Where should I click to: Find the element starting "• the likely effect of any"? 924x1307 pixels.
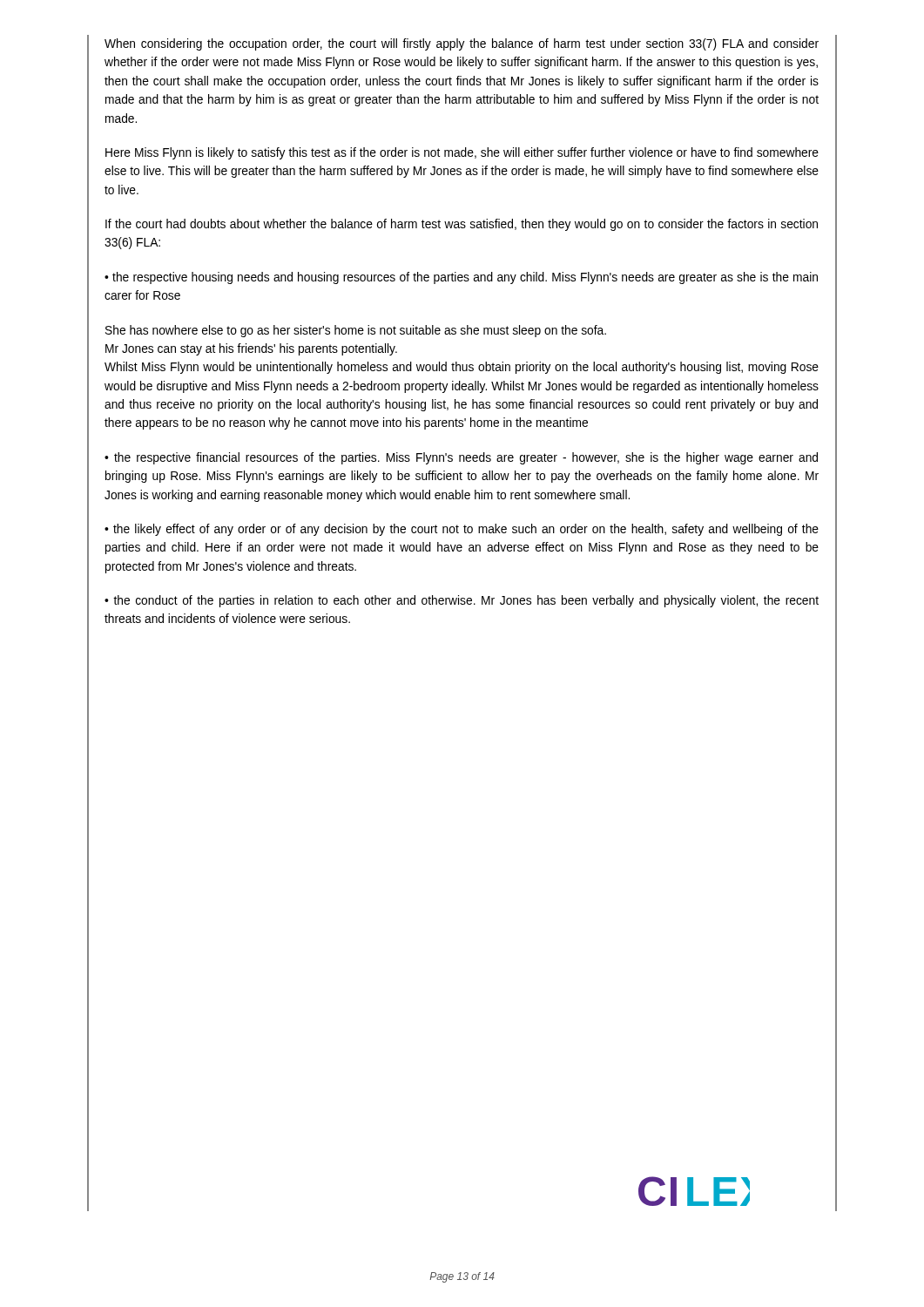click(x=462, y=548)
